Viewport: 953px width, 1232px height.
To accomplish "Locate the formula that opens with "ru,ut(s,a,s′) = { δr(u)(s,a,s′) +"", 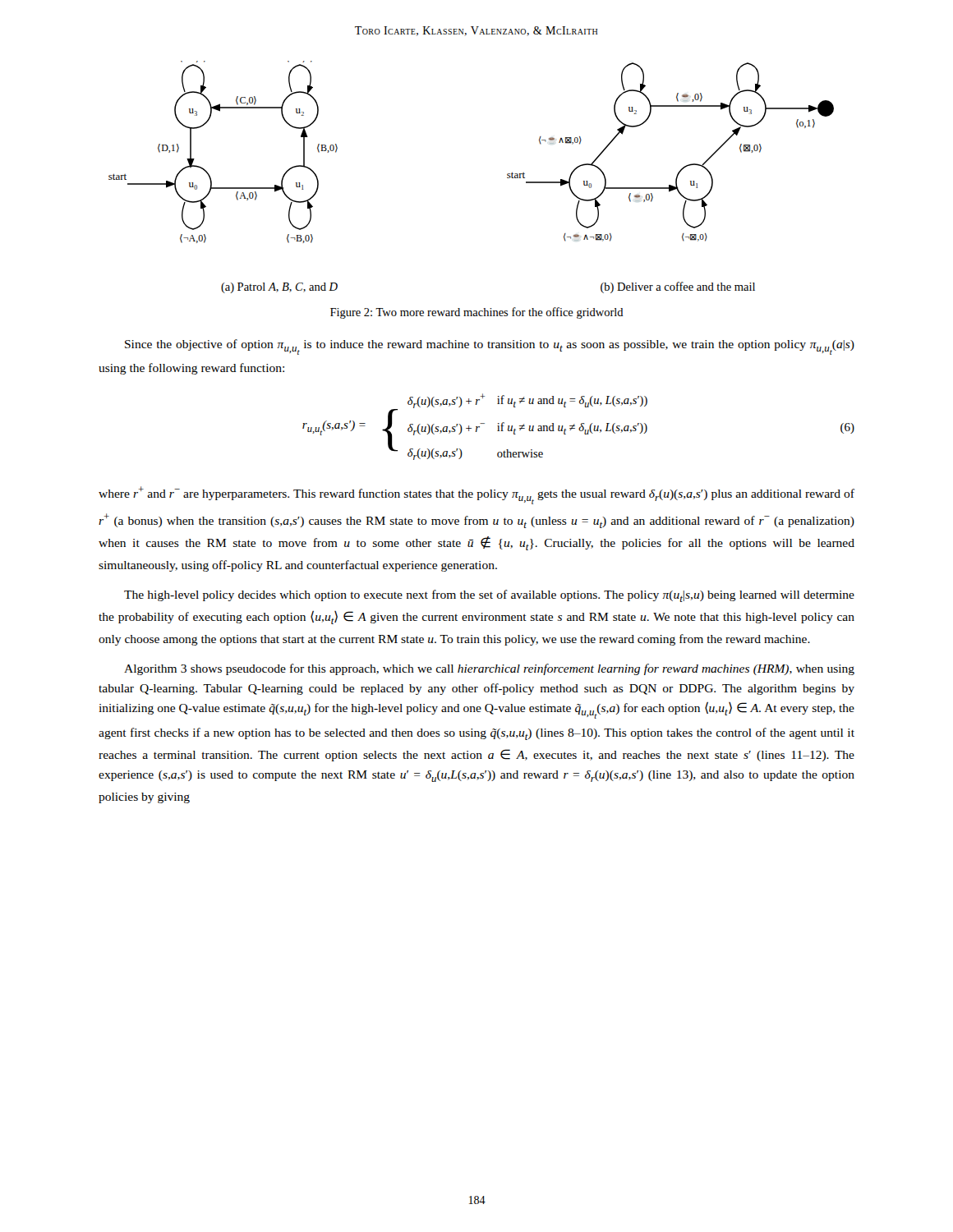I will [578, 427].
